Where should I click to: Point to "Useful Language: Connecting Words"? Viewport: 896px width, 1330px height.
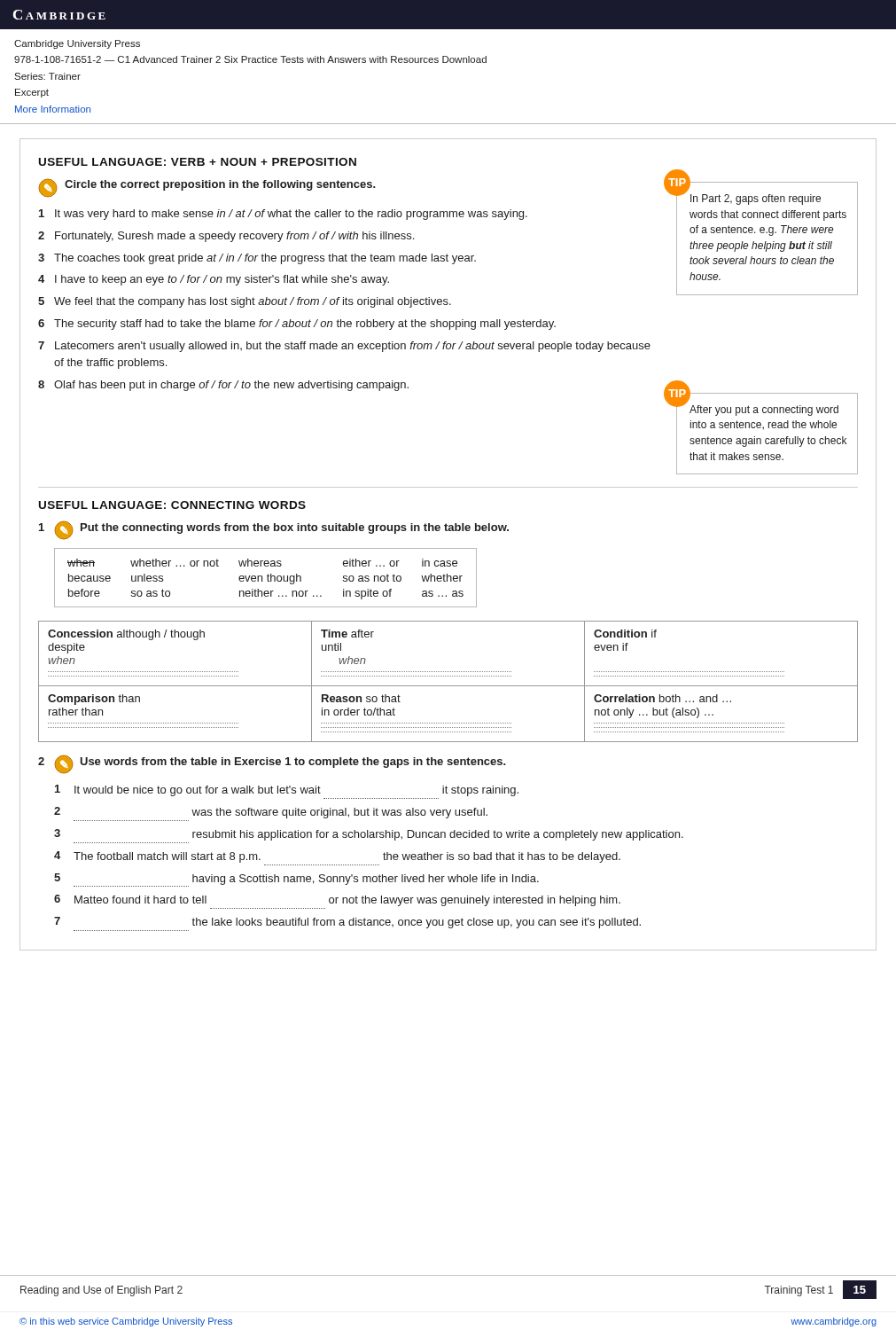click(x=172, y=505)
